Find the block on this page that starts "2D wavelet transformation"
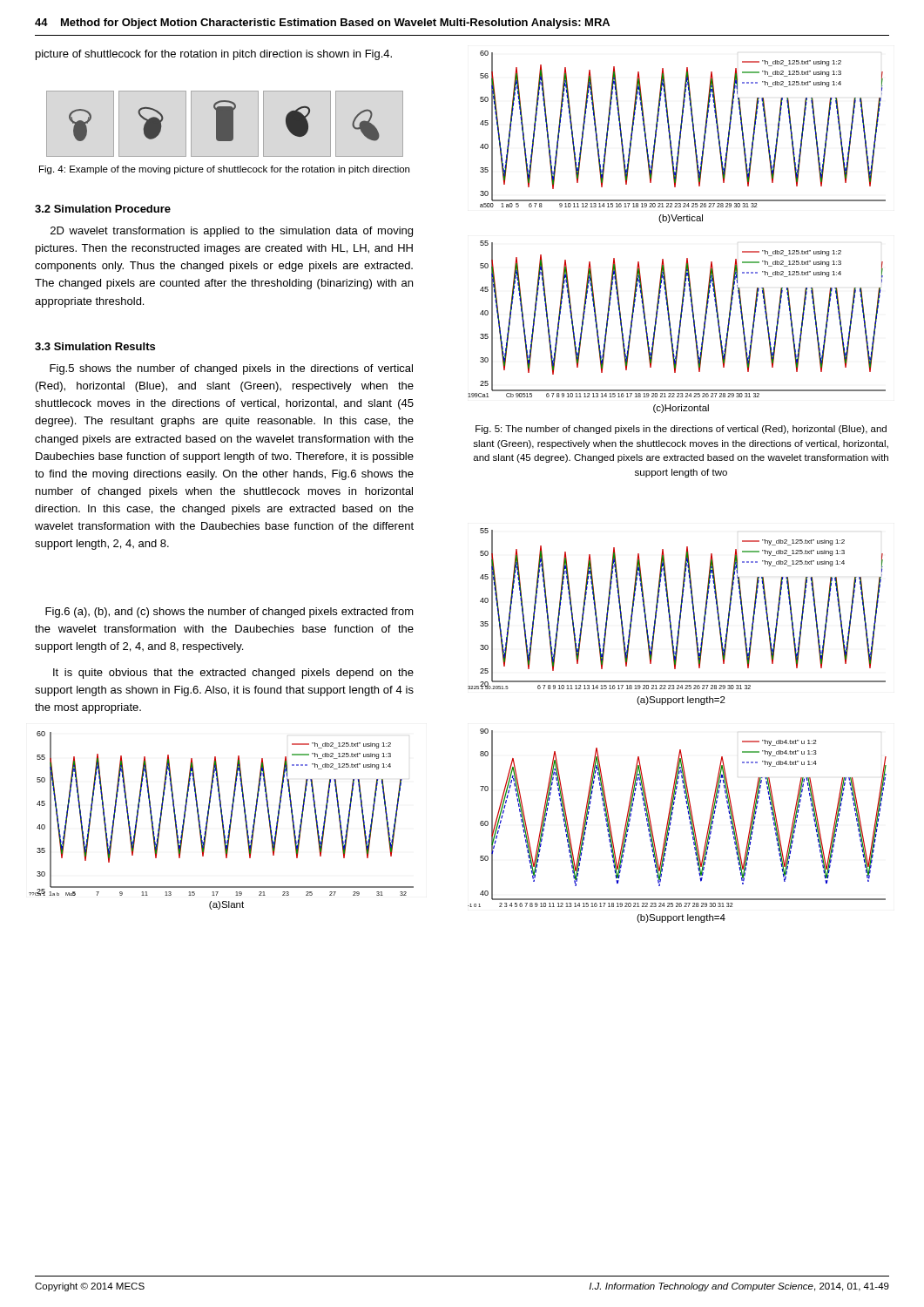Viewport: 924px width, 1307px height. click(x=224, y=266)
